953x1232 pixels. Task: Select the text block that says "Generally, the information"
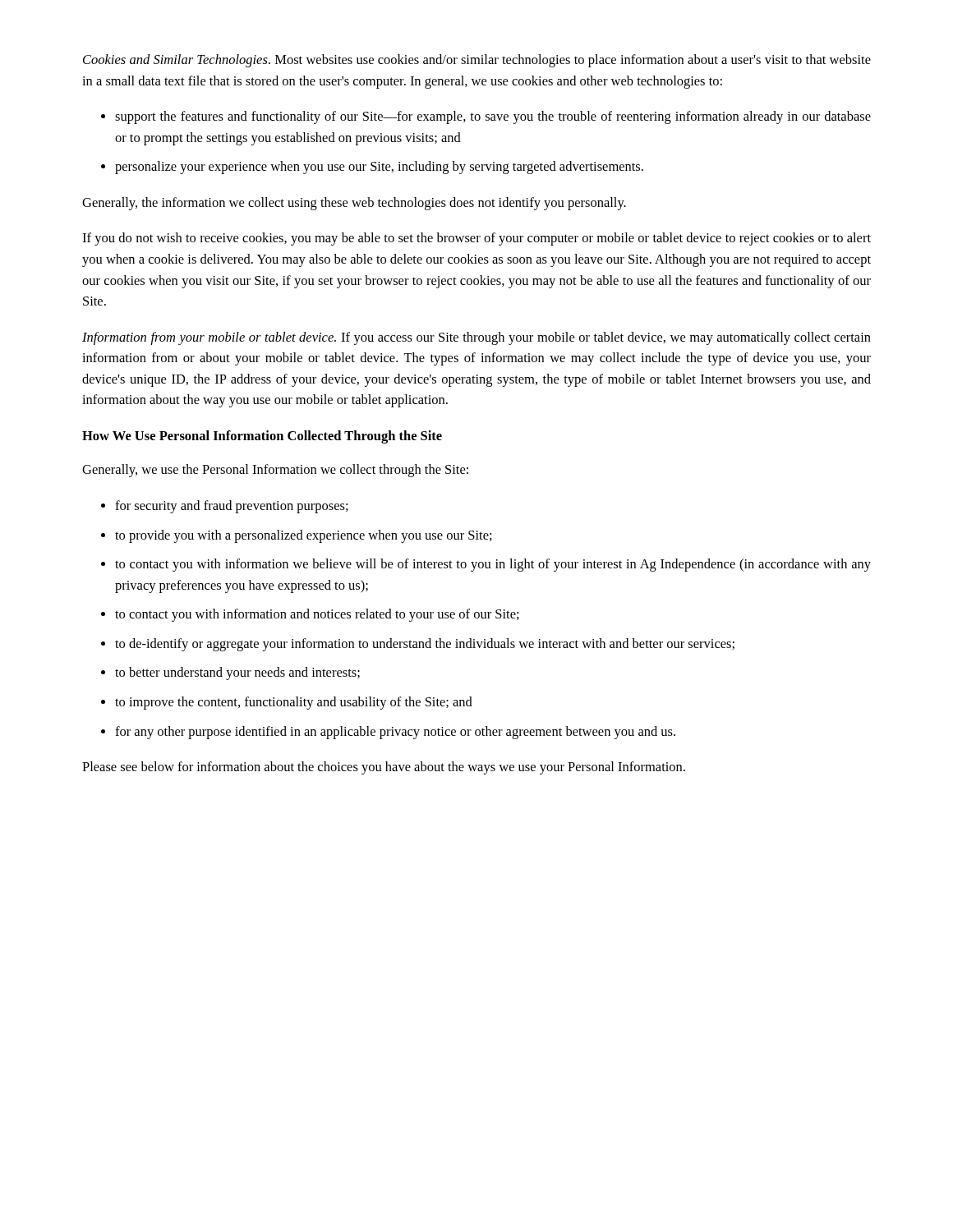[354, 202]
